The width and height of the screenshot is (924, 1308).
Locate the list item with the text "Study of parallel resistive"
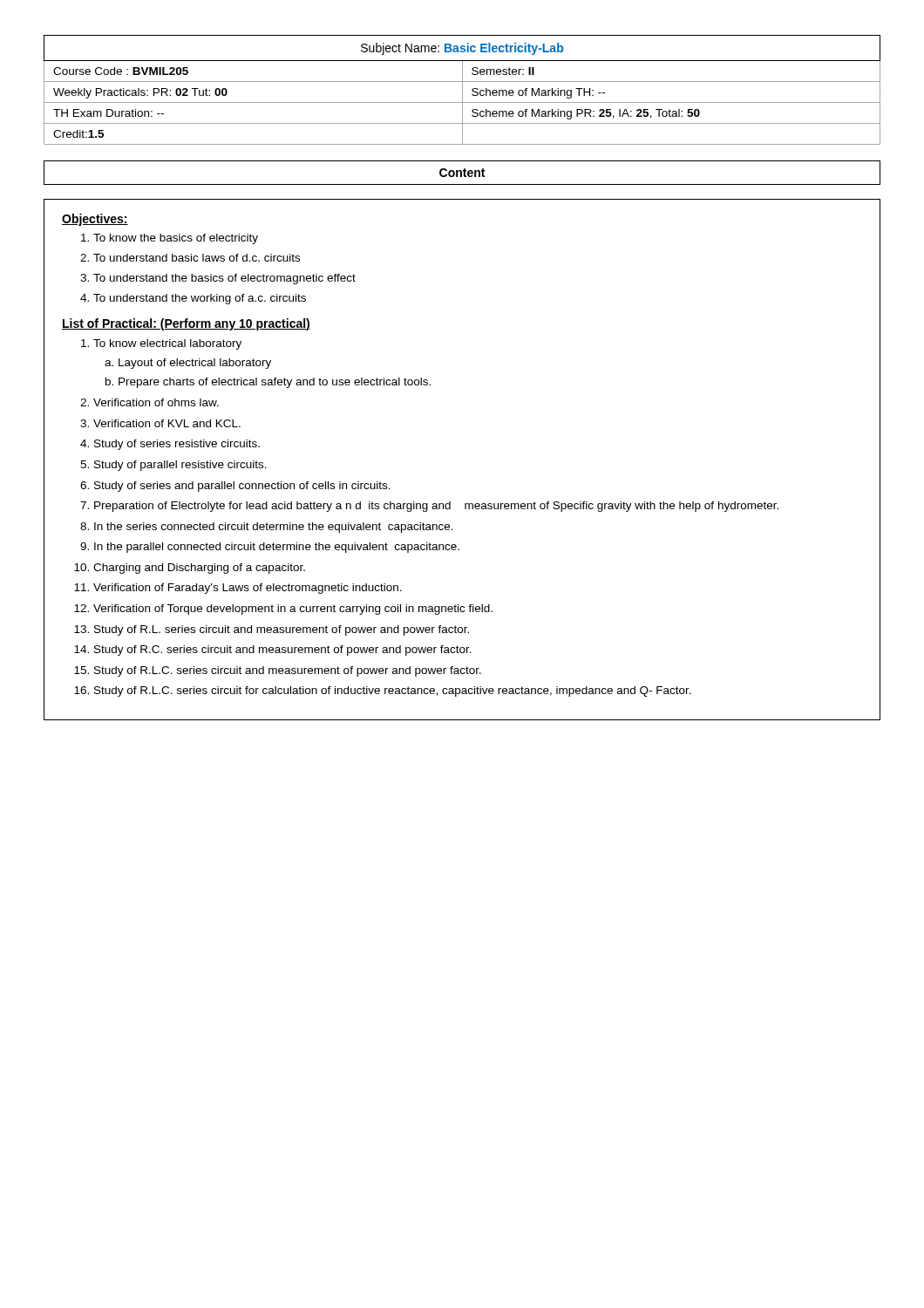point(180,464)
